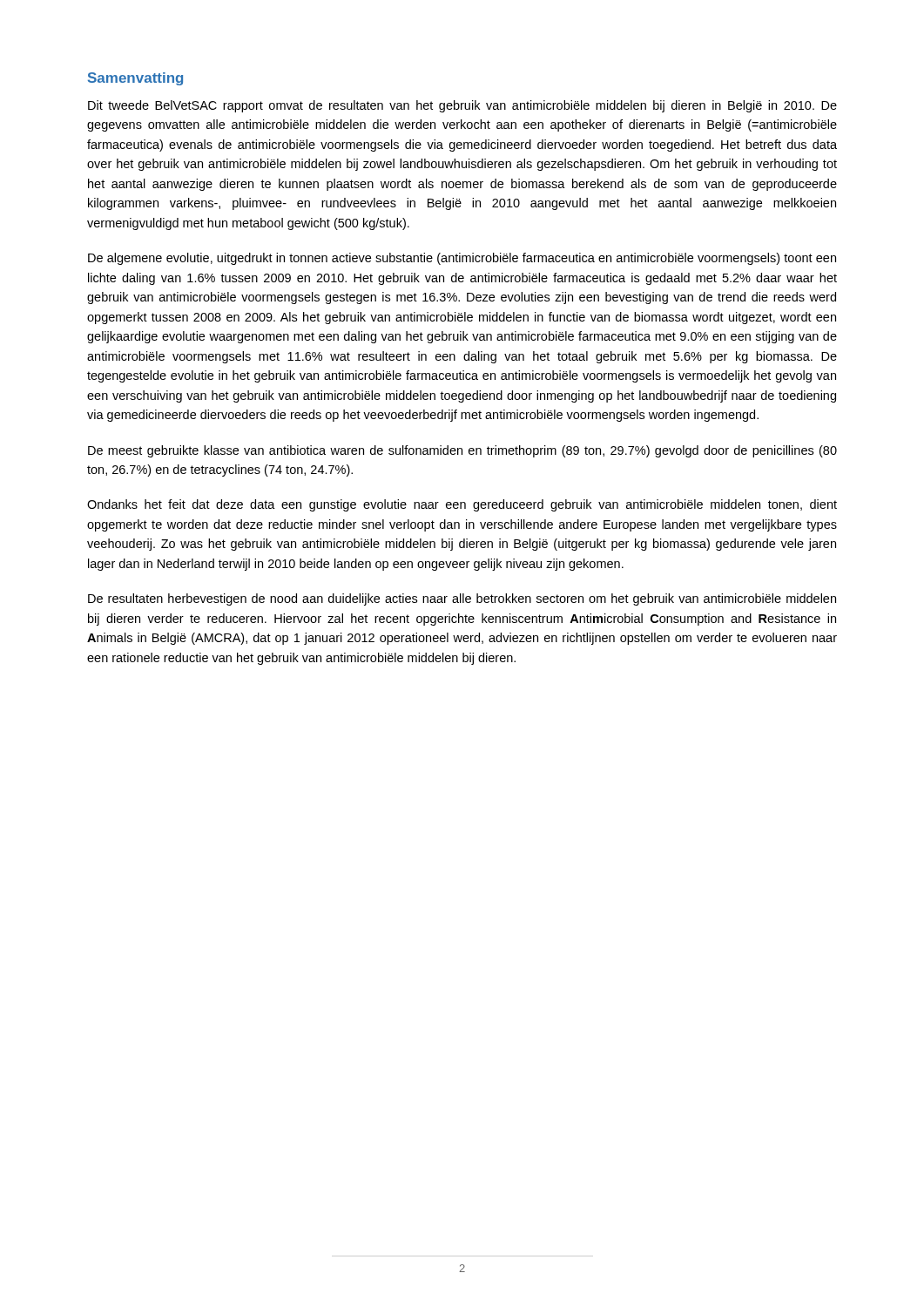Click the passage that begins "Dit tweede BelVetSAC rapport"
This screenshot has width=924, height=1307.
pos(462,164)
